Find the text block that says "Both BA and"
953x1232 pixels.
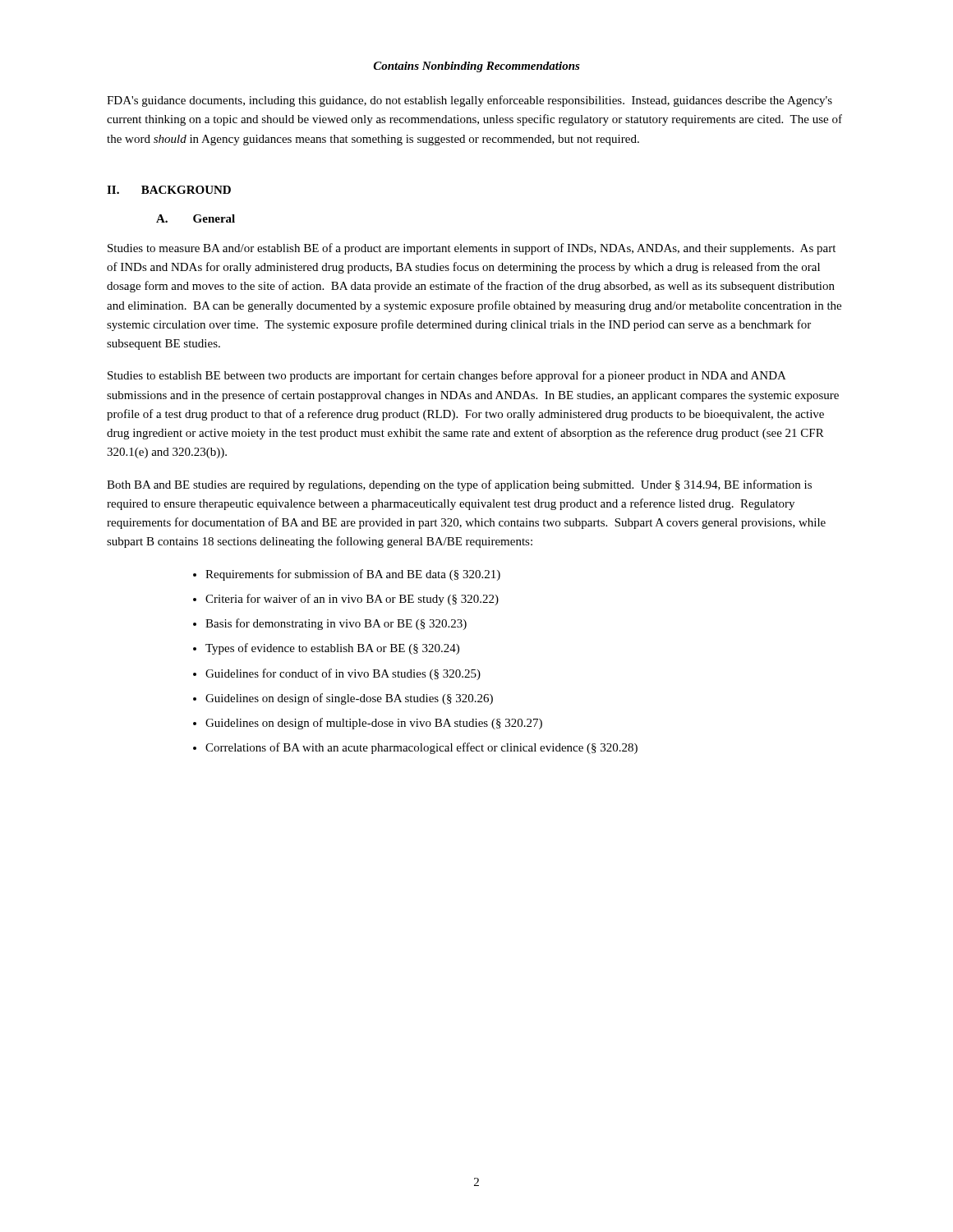click(x=466, y=513)
